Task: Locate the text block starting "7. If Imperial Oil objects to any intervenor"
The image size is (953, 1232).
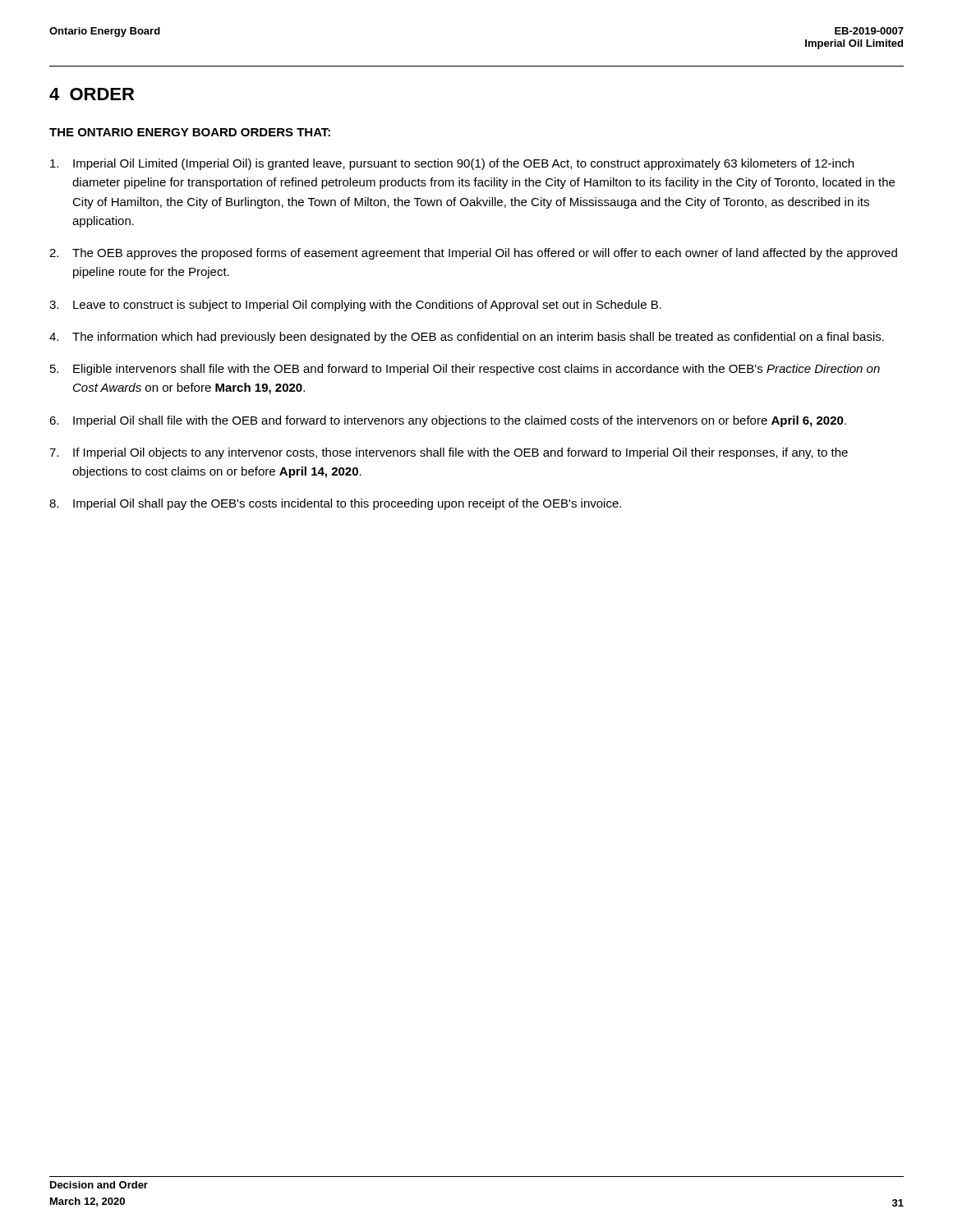Action: pyautogui.click(x=476, y=462)
